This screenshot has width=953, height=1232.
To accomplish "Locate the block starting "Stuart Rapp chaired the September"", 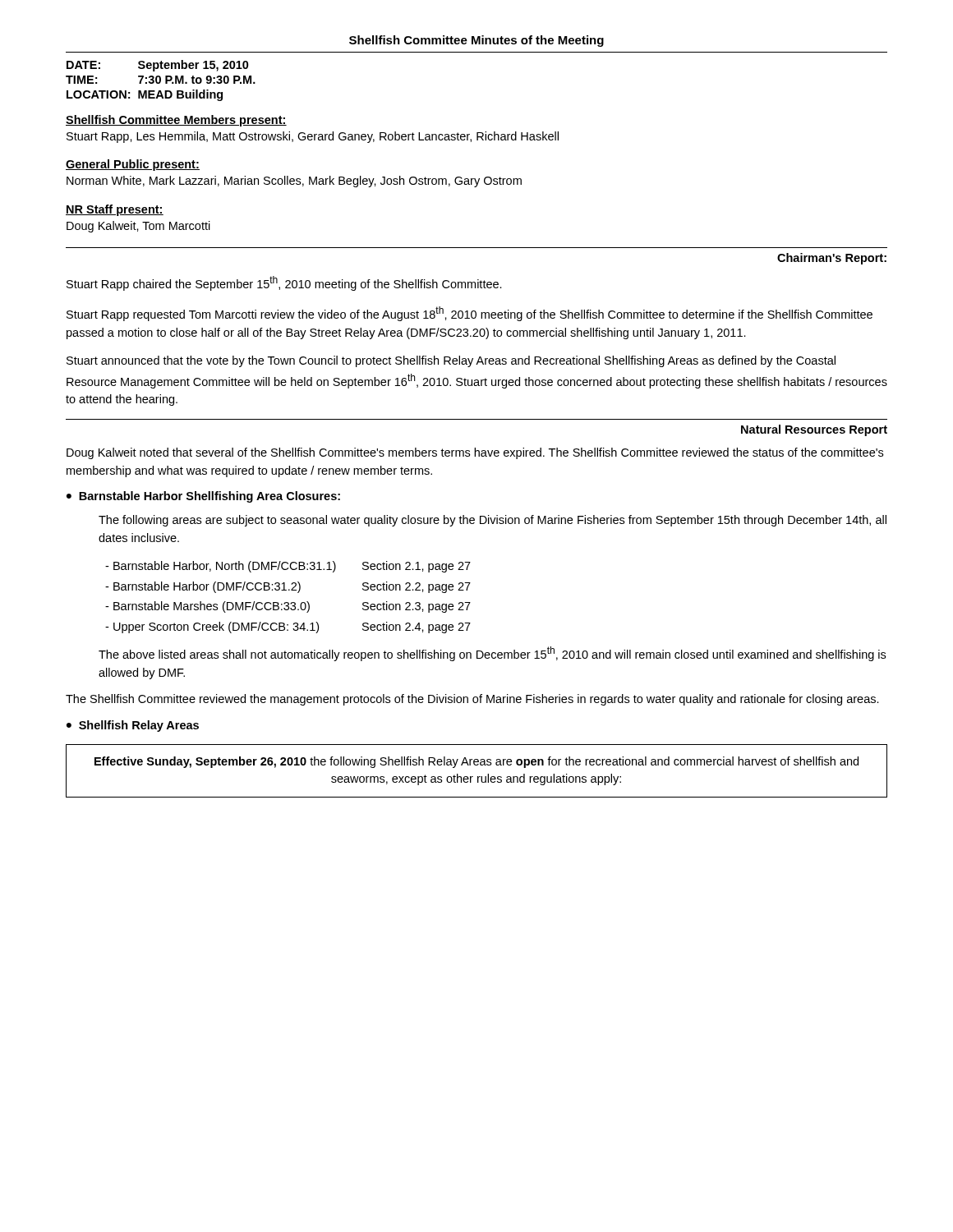I will coord(284,282).
